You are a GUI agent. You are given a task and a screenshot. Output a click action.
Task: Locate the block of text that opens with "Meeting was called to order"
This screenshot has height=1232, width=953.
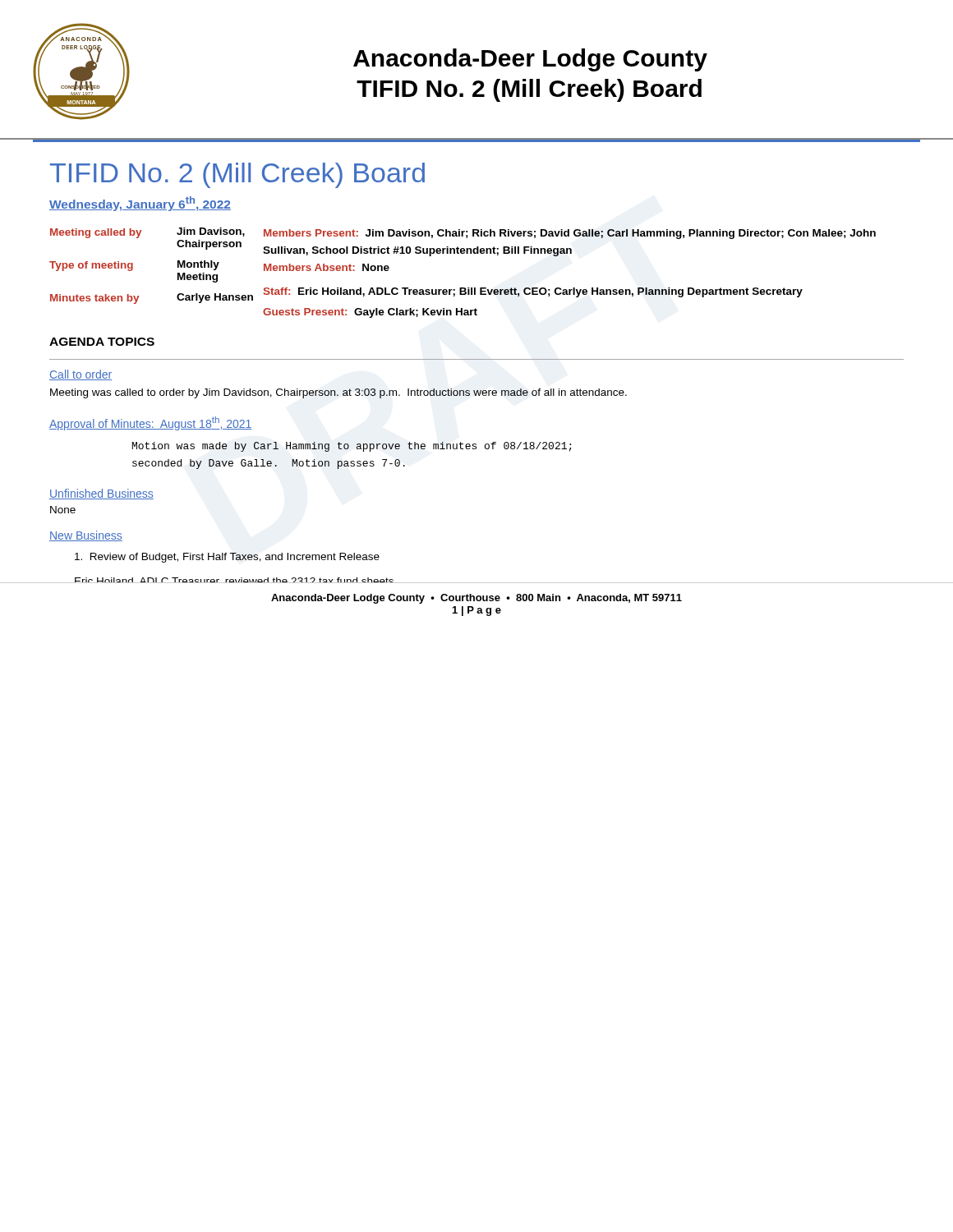click(x=476, y=393)
